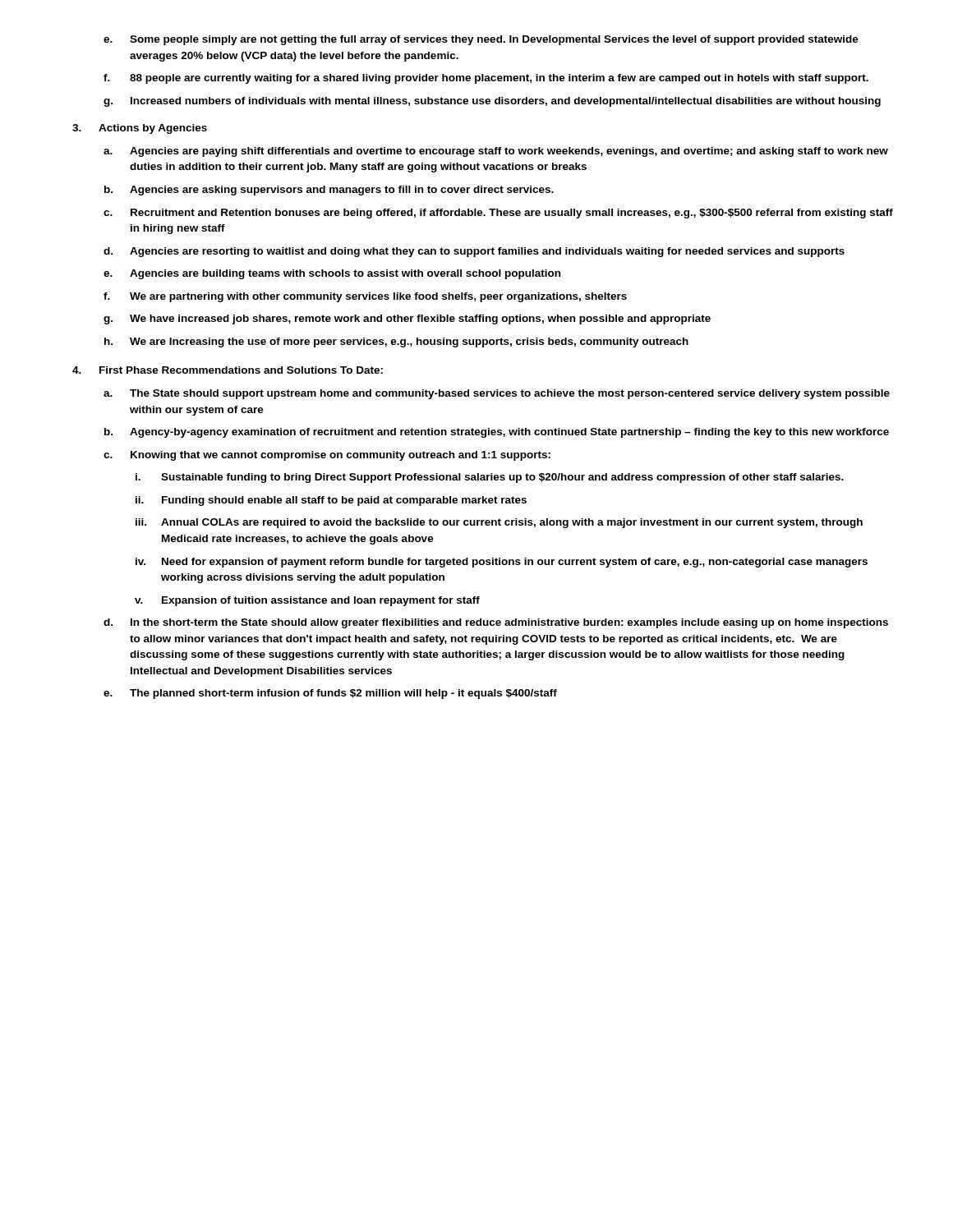Locate the text starting "v. Expansion of tuition assistance and"
Image resolution: width=953 pixels, height=1232 pixels.
click(x=307, y=601)
